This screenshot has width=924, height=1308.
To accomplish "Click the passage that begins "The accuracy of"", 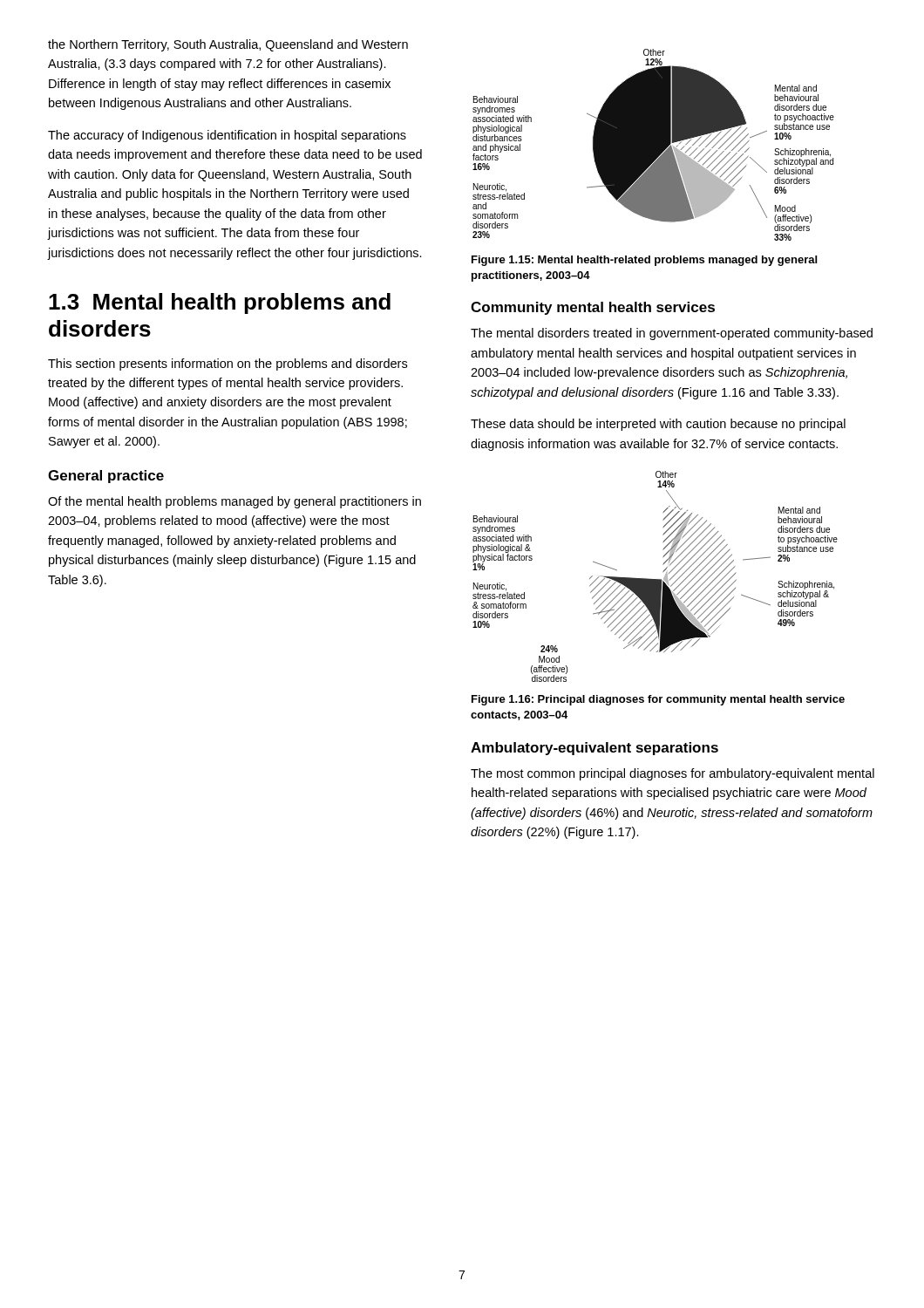I will (x=235, y=194).
